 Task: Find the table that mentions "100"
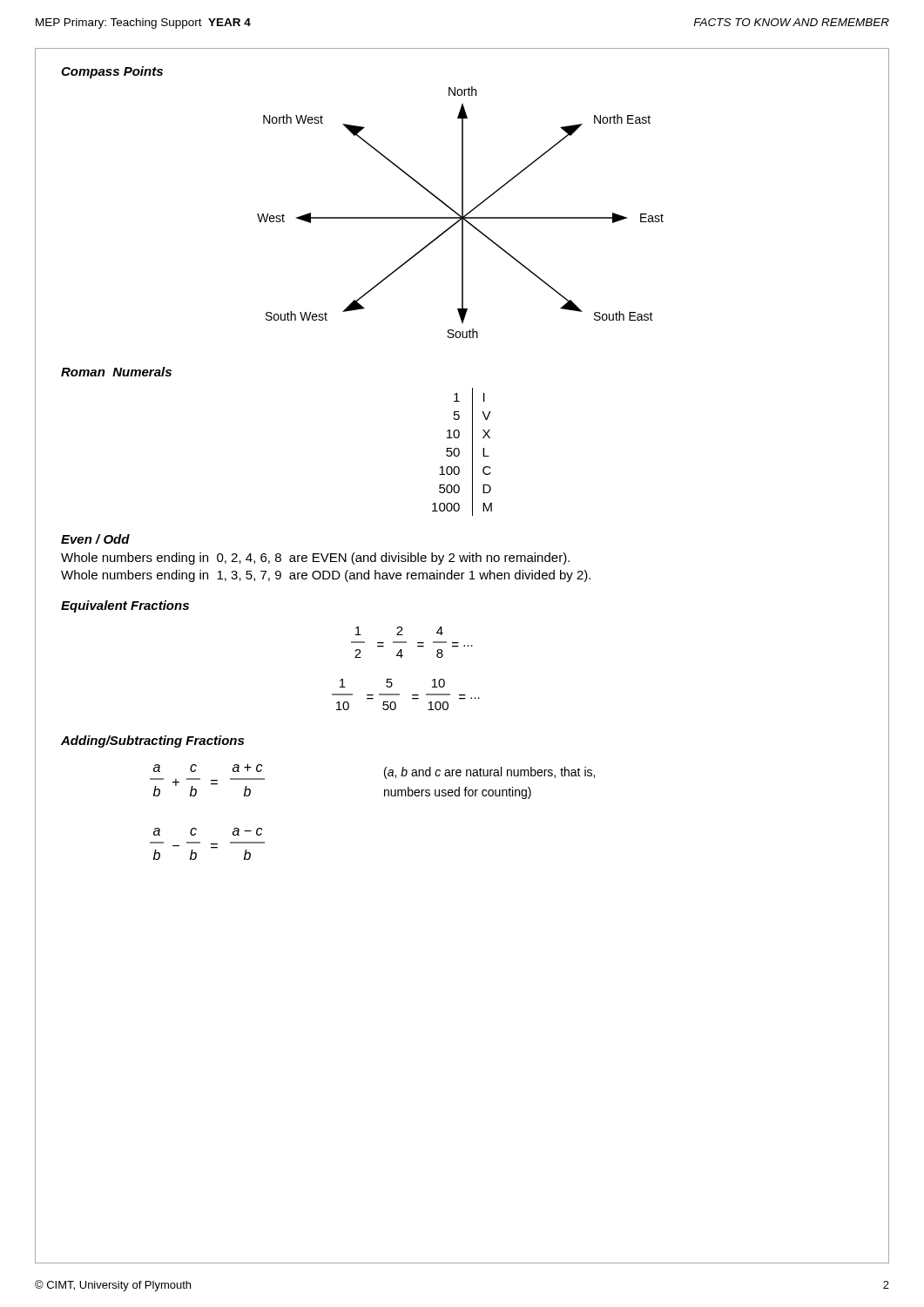click(462, 452)
